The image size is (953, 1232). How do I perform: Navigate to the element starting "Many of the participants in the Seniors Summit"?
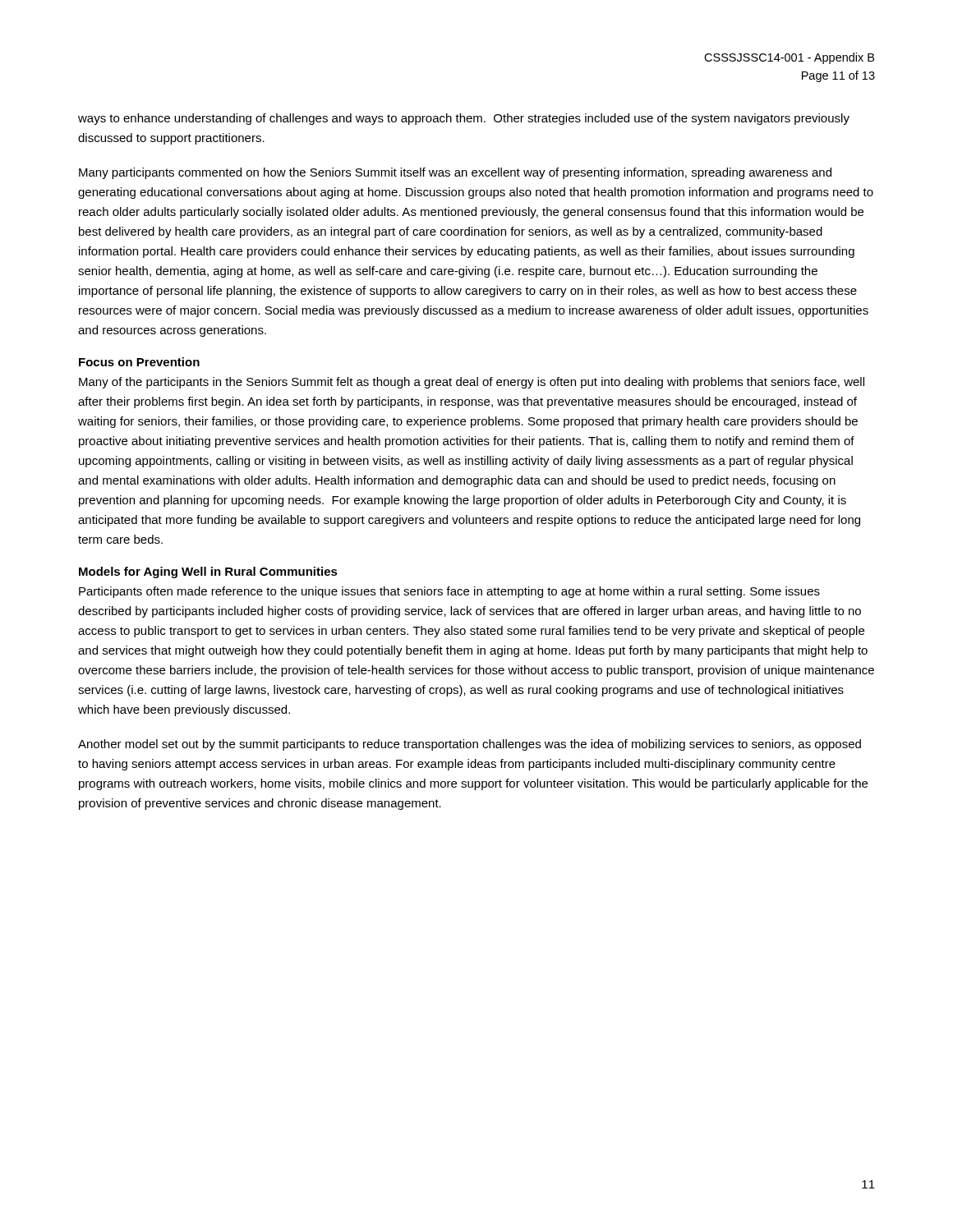coord(472,460)
